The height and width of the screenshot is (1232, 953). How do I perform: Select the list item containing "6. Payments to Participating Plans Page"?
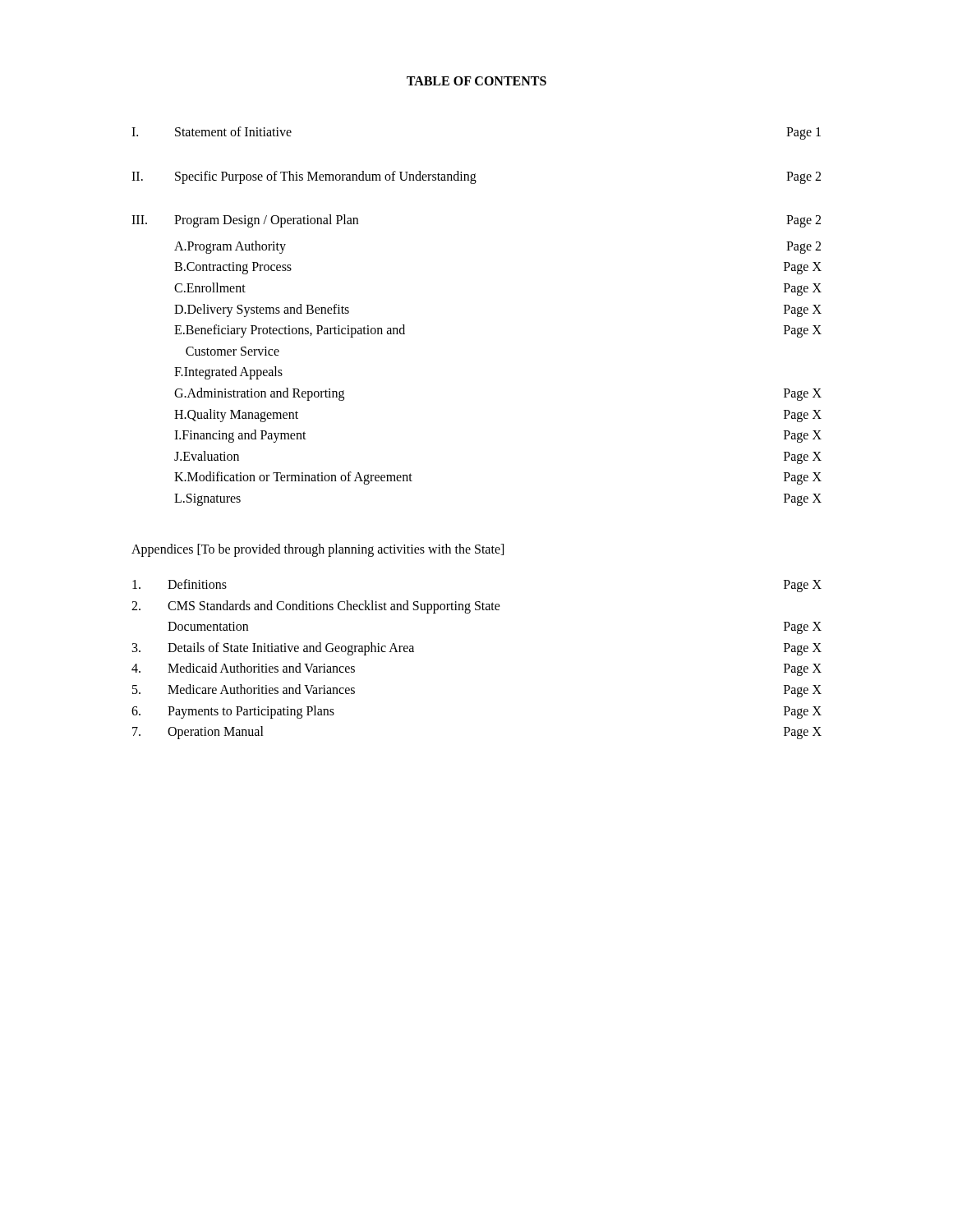click(255, 712)
